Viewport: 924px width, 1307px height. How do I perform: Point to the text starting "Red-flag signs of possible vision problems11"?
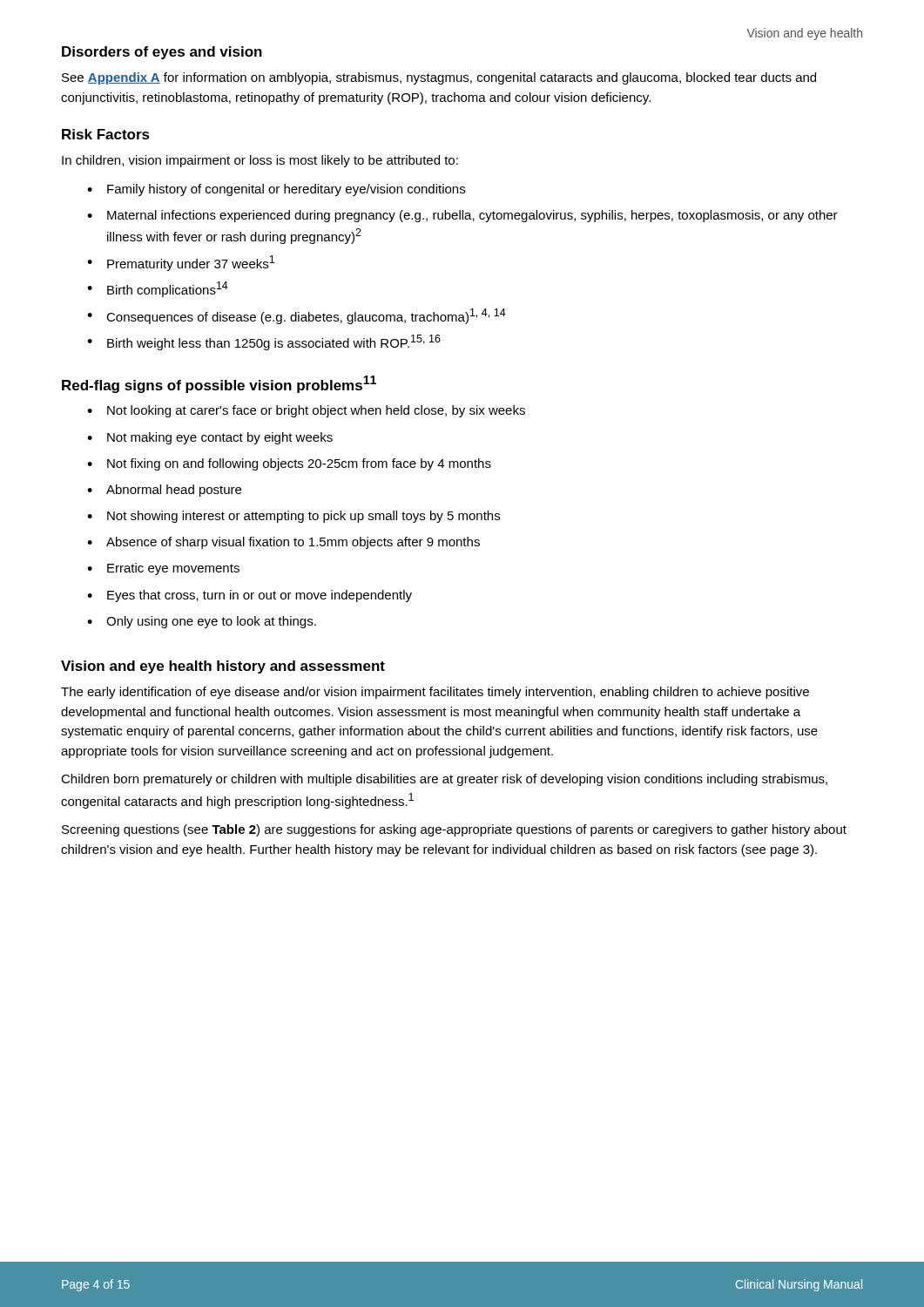[219, 383]
